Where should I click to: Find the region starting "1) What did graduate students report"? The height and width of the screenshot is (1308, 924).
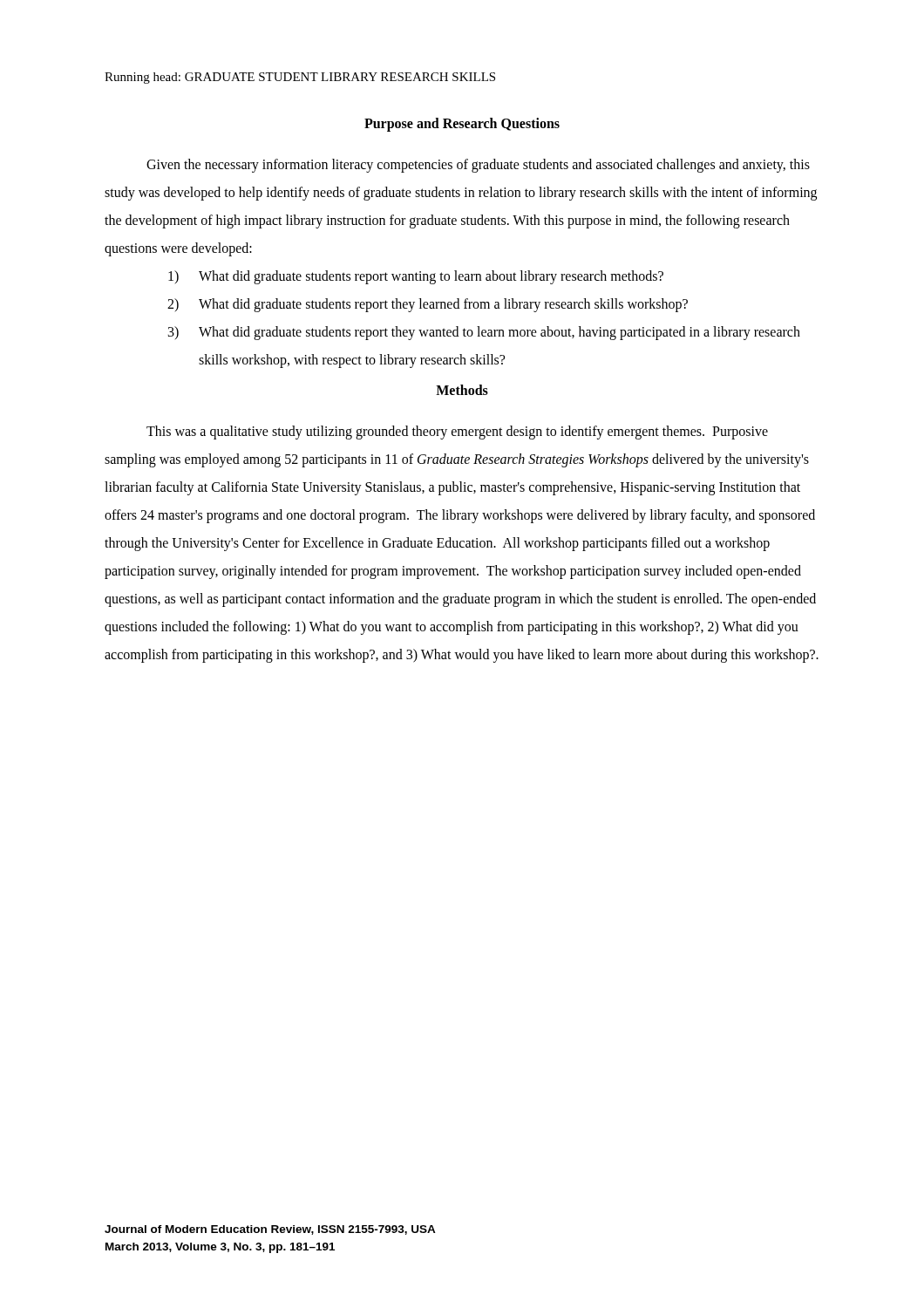point(493,276)
